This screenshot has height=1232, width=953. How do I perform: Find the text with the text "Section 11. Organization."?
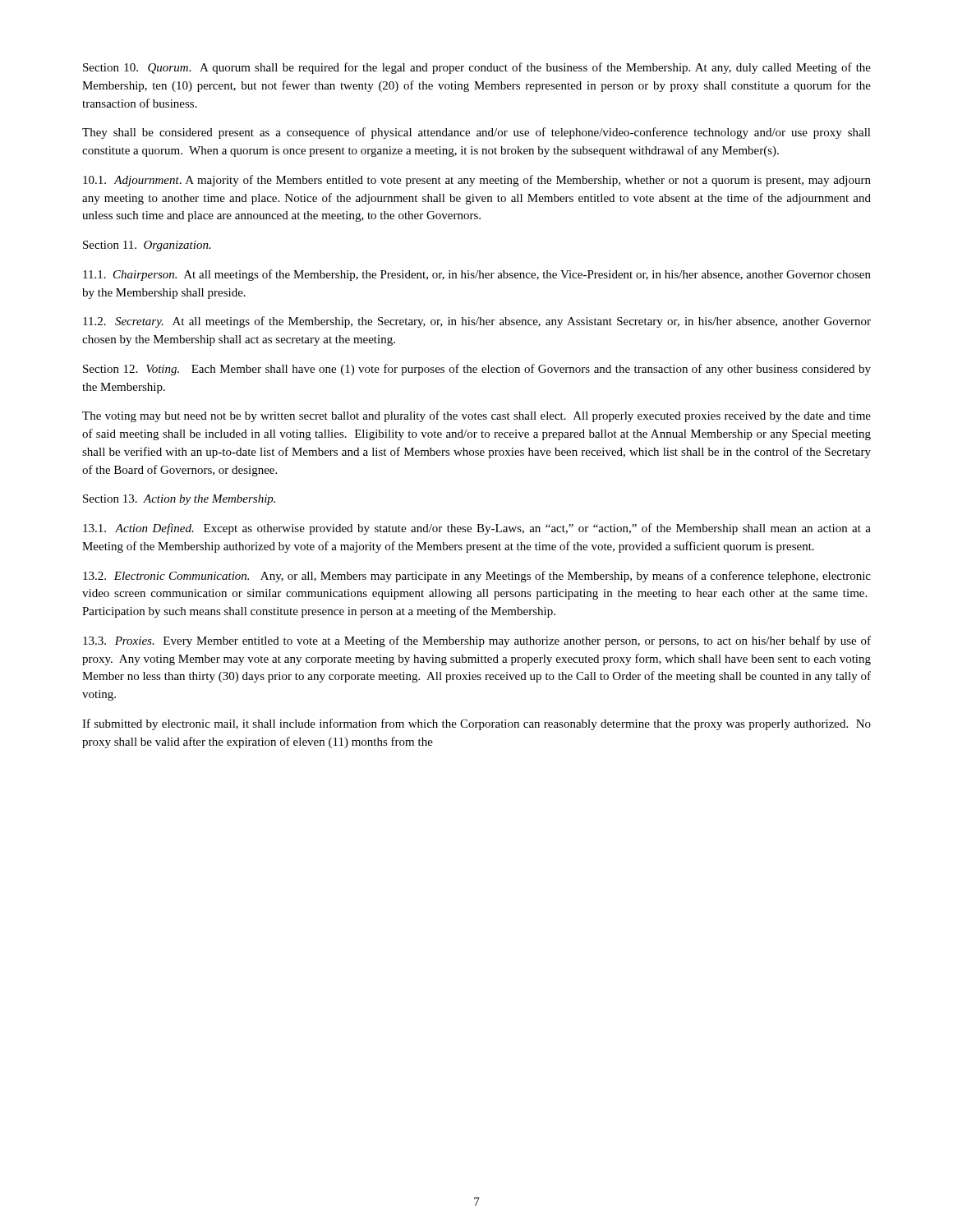(147, 245)
